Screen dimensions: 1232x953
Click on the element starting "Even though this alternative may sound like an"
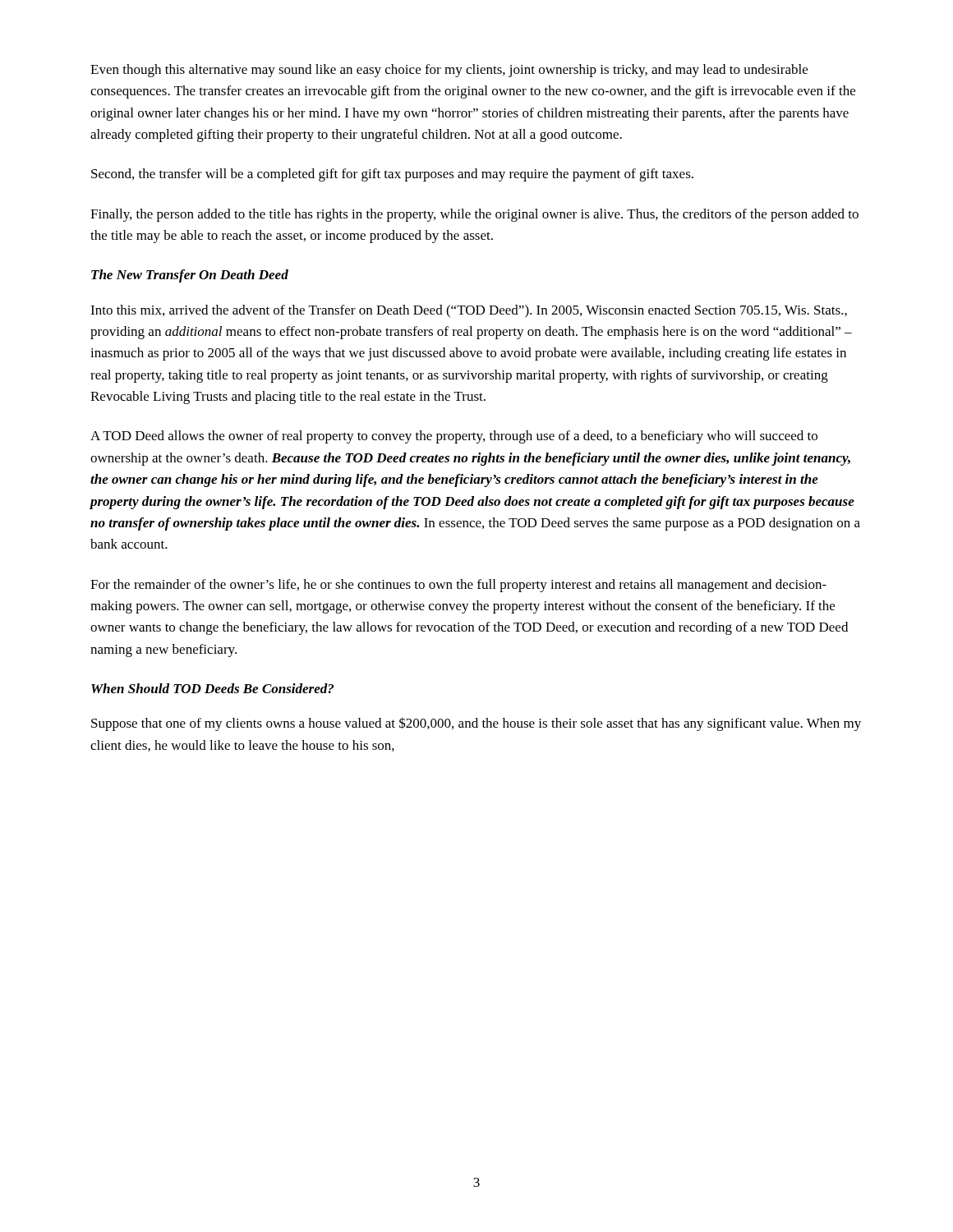click(x=473, y=102)
